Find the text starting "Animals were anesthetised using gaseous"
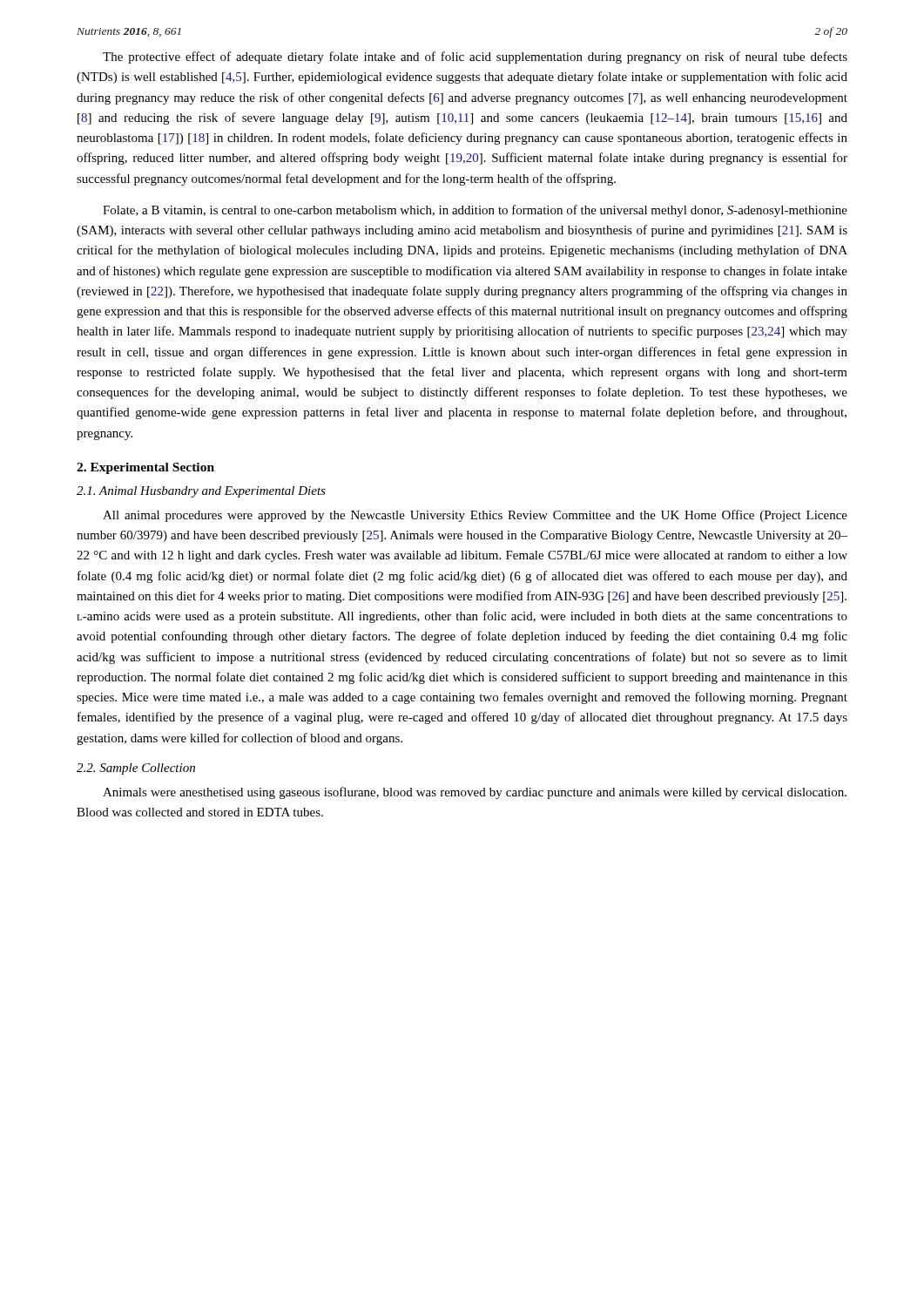This screenshot has height=1307, width=924. 462,802
